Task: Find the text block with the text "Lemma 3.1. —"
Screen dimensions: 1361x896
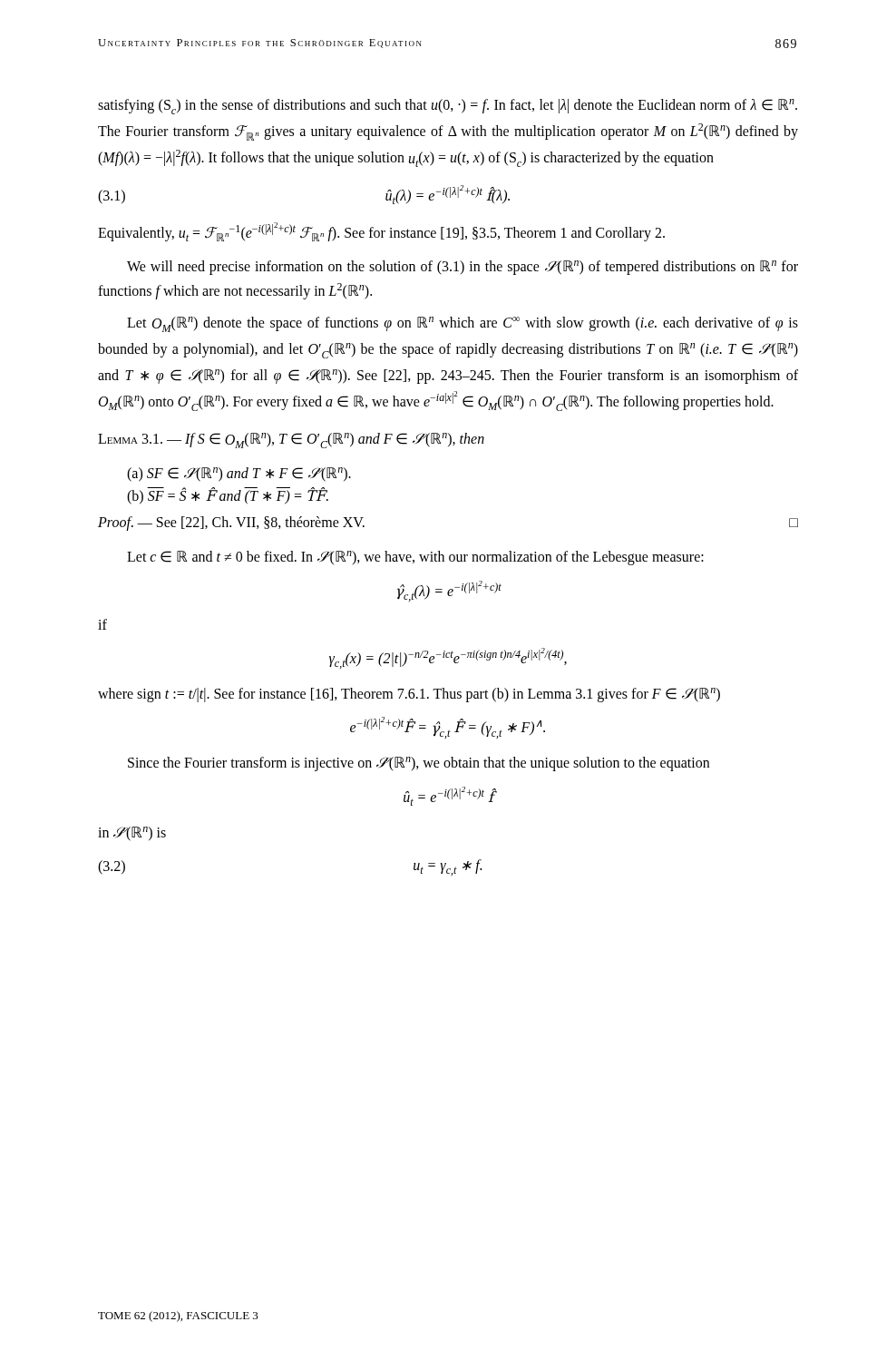Action: click(291, 441)
